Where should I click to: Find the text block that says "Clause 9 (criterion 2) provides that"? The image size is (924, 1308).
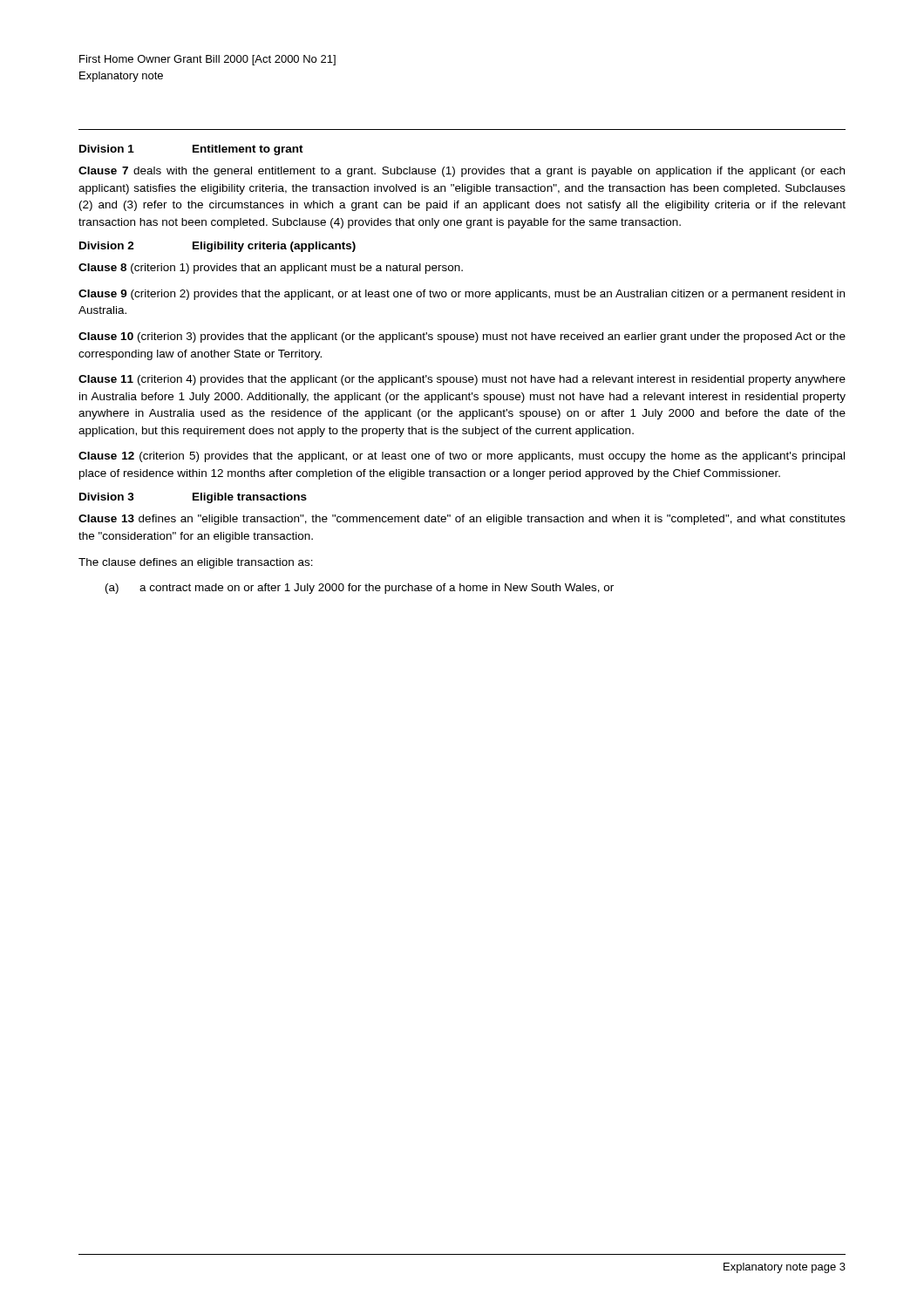pos(462,302)
